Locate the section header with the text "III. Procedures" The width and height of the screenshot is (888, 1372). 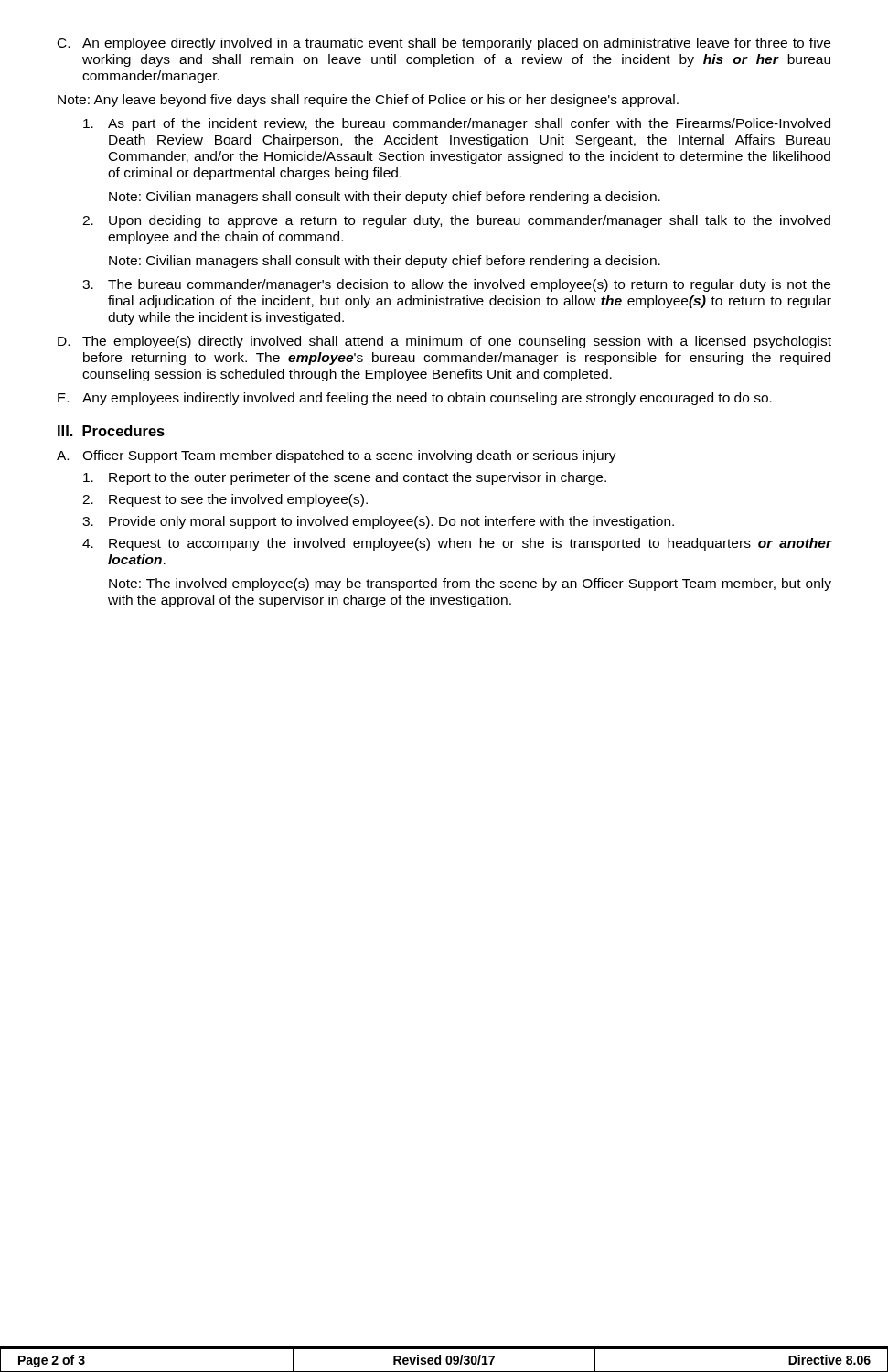(111, 431)
